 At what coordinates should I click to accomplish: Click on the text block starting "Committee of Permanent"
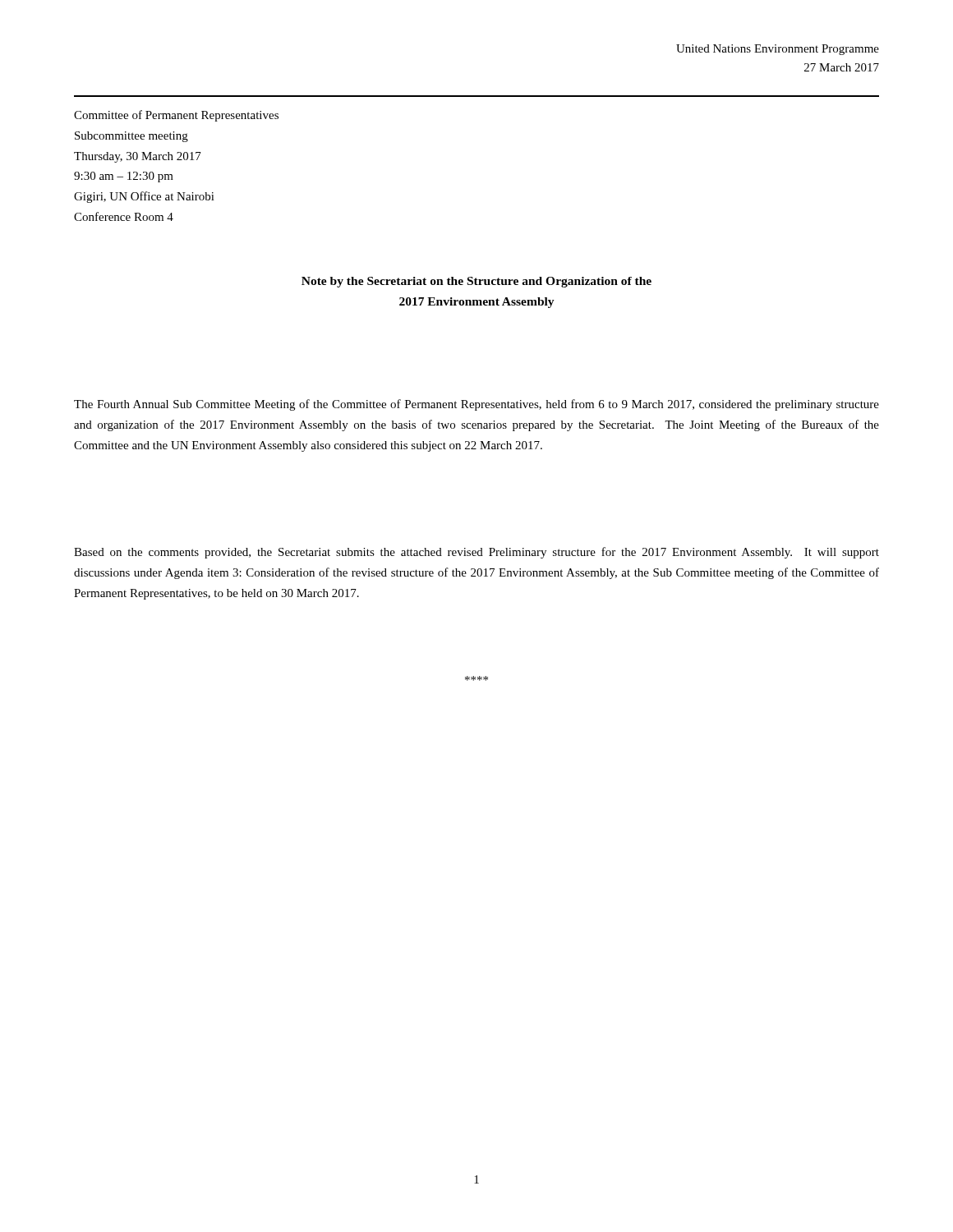point(176,166)
